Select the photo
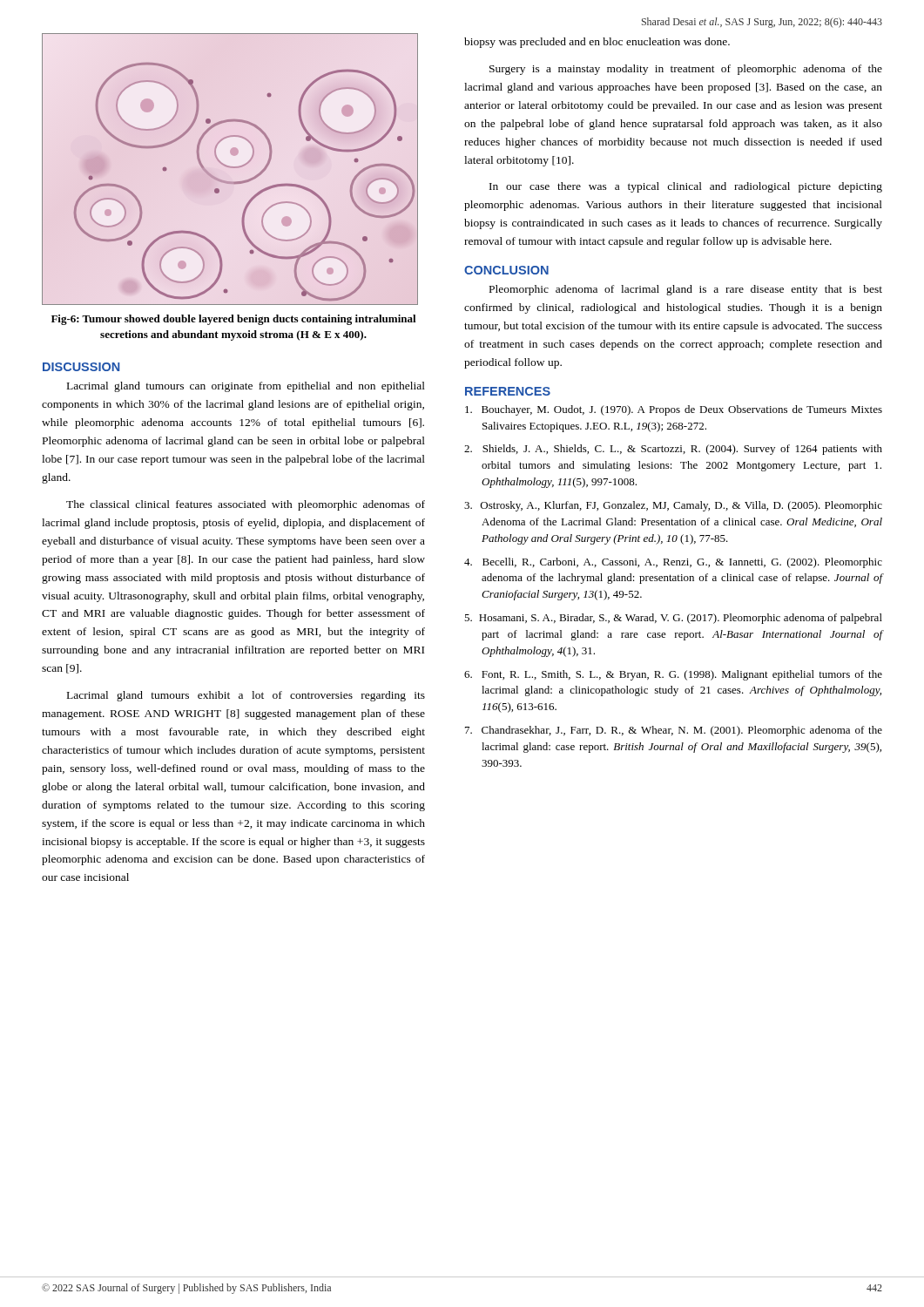 (230, 169)
